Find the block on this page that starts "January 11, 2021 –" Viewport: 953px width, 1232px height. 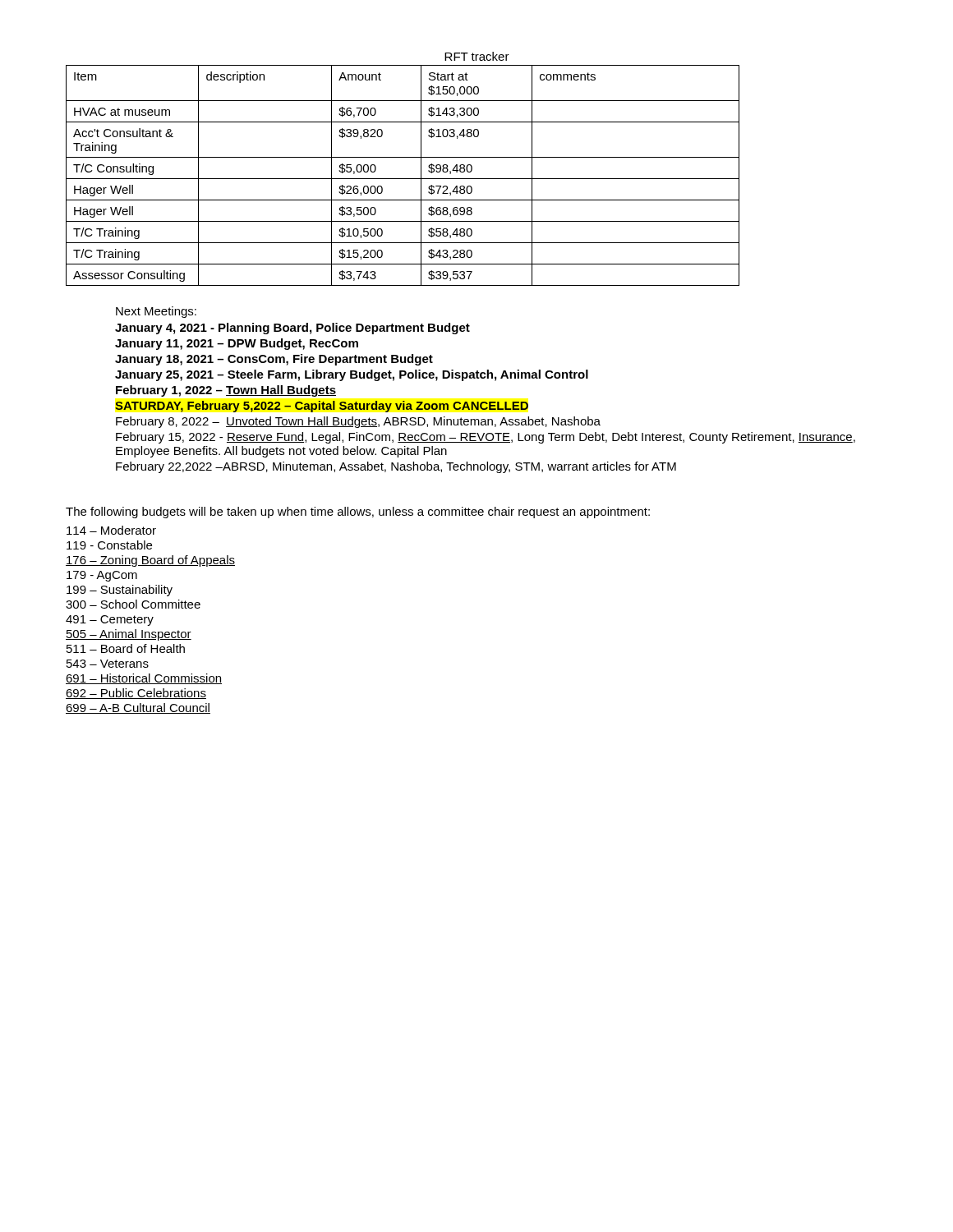(x=237, y=343)
